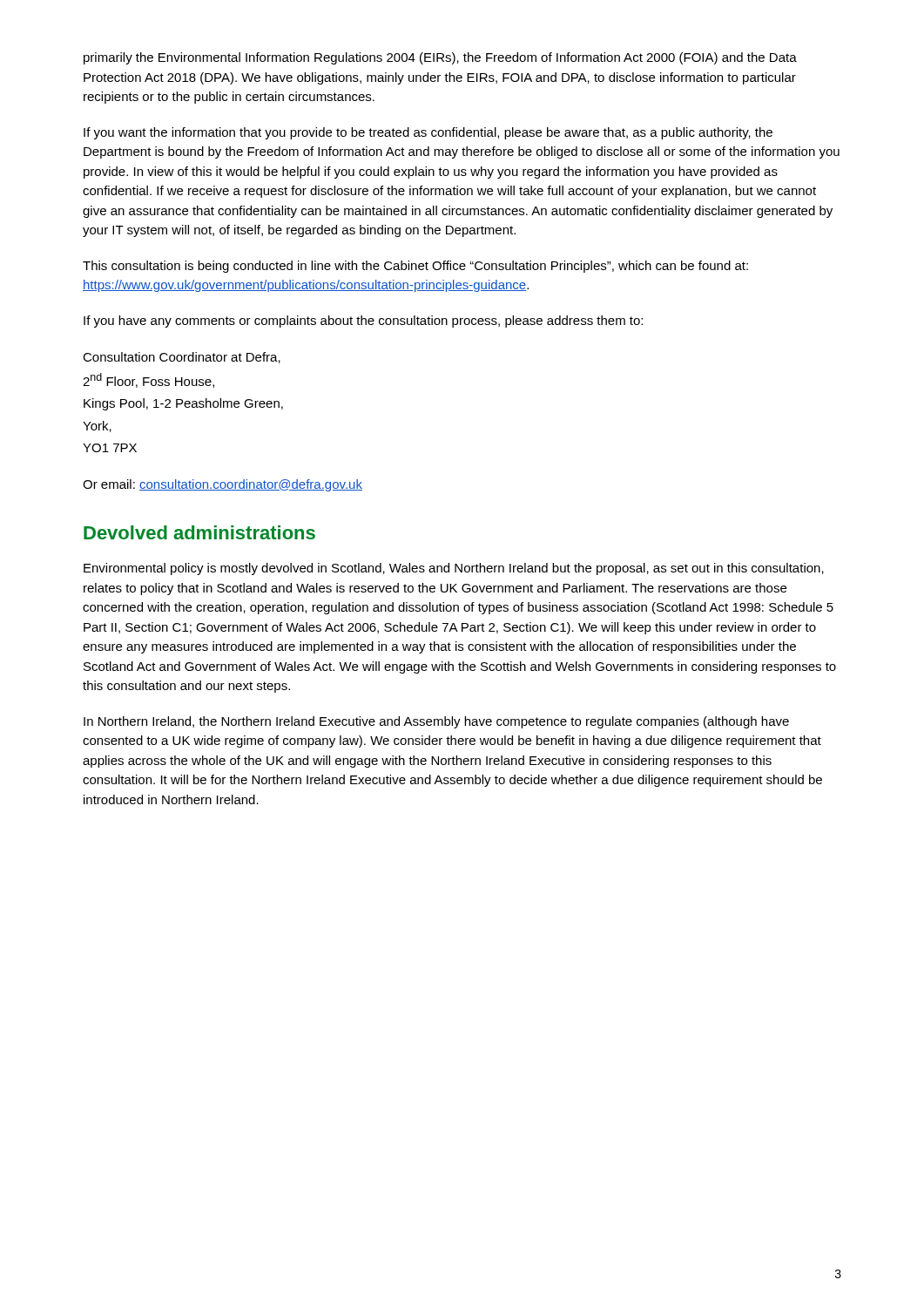
Task: Locate the block of text that opens with "In Northern Ireland, the"
Action: point(453,760)
